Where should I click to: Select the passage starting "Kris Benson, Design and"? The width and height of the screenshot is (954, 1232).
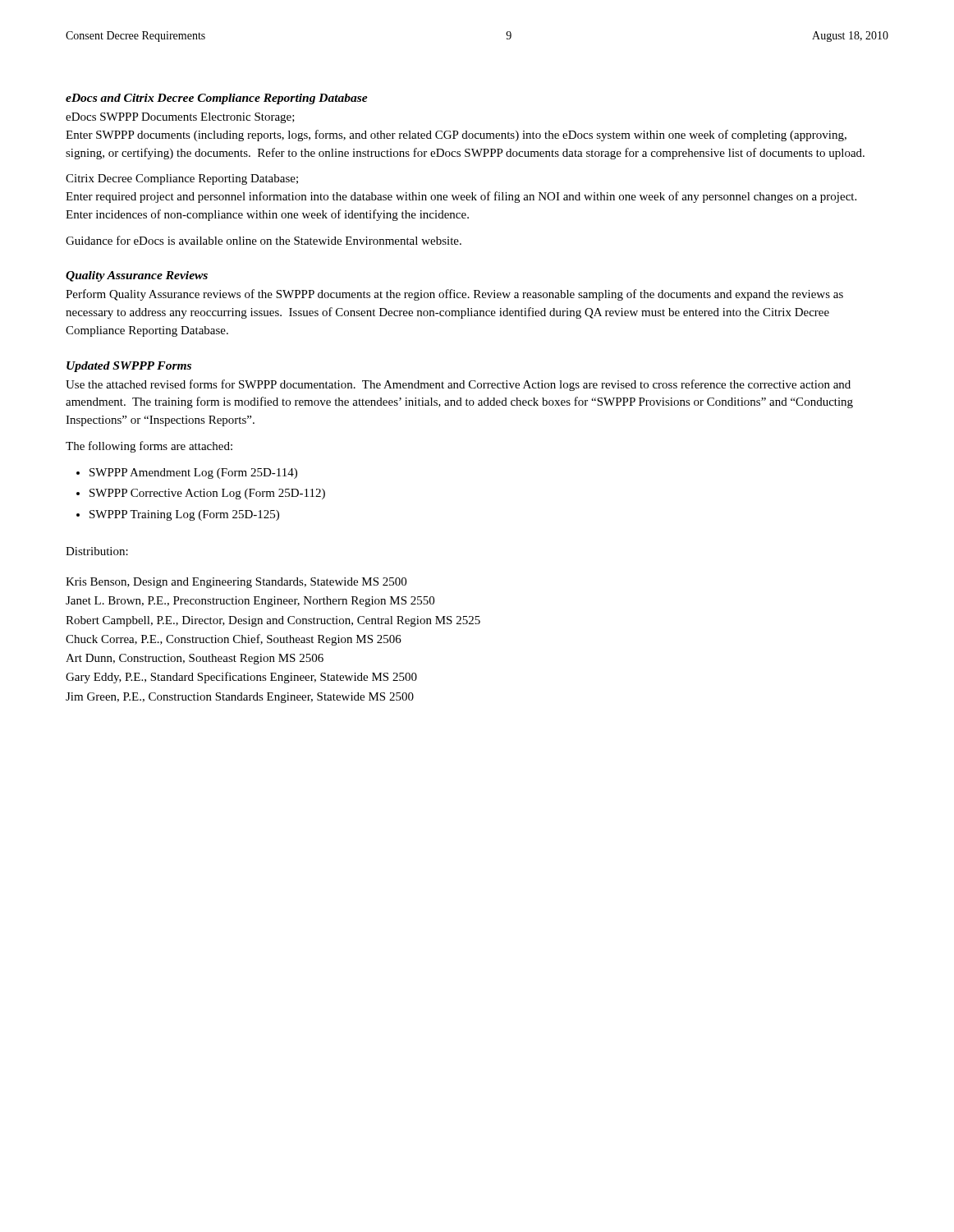click(236, 583)
